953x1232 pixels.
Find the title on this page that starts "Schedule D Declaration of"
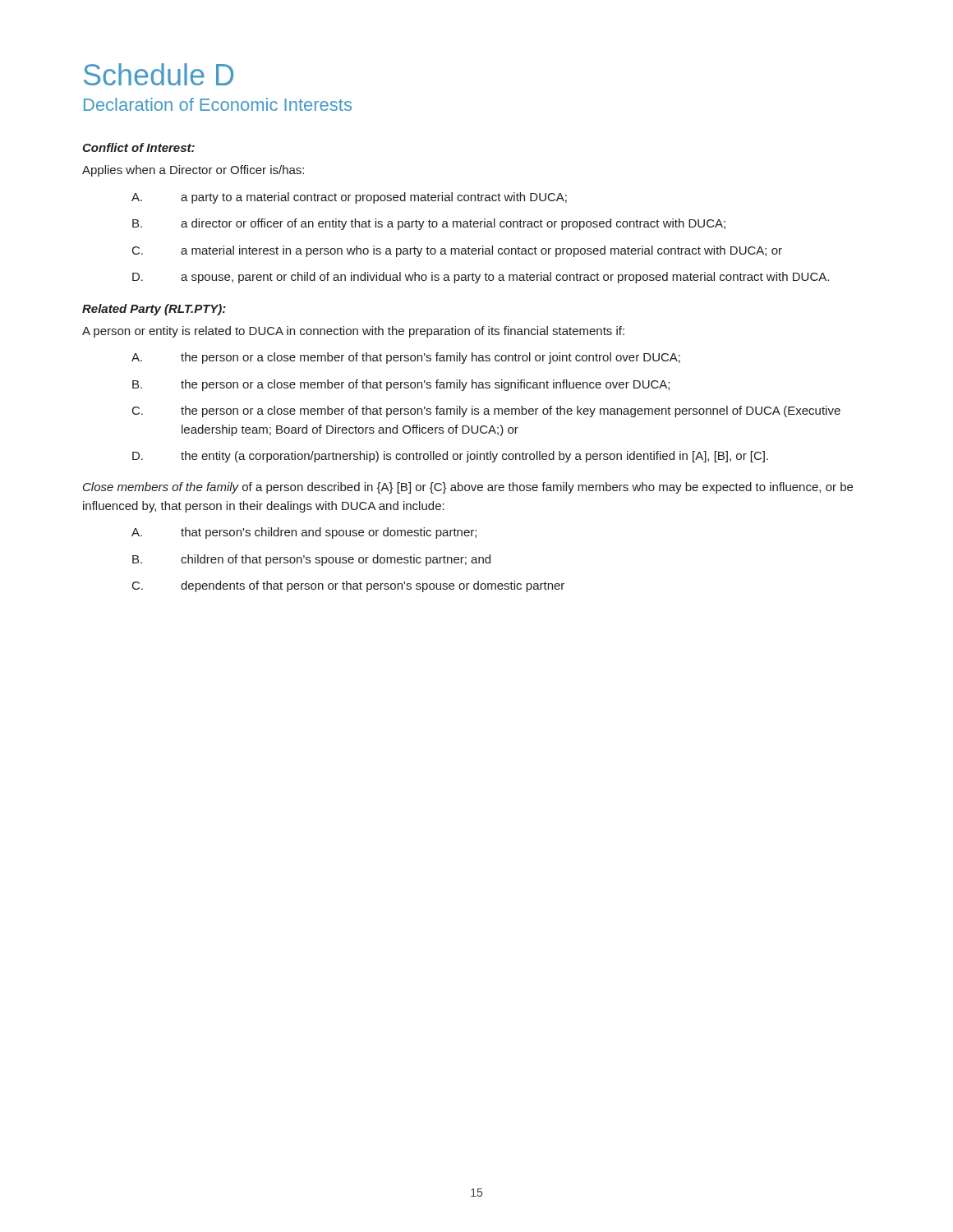click(159, 74)
